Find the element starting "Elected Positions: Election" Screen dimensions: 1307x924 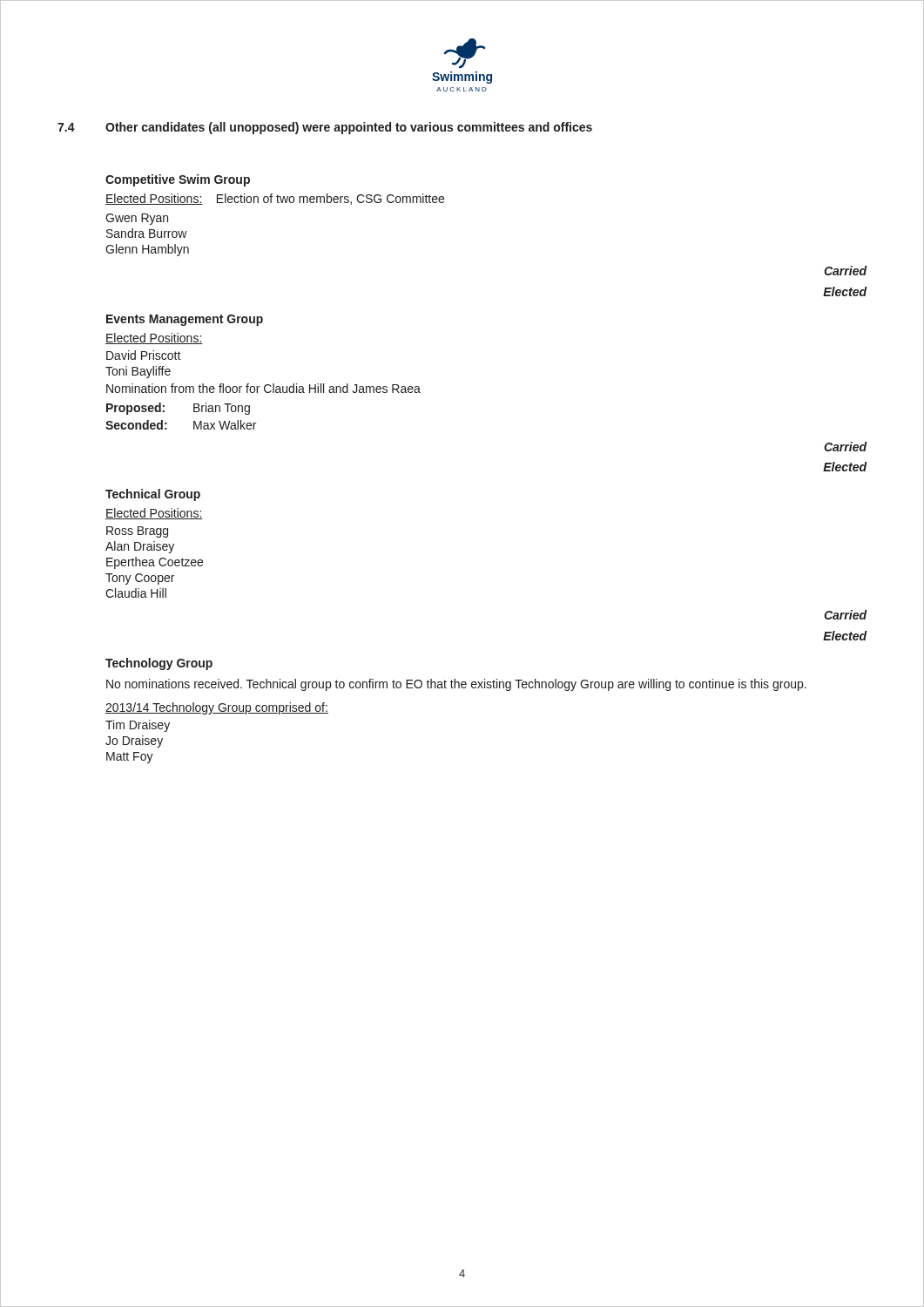[275, 199]
